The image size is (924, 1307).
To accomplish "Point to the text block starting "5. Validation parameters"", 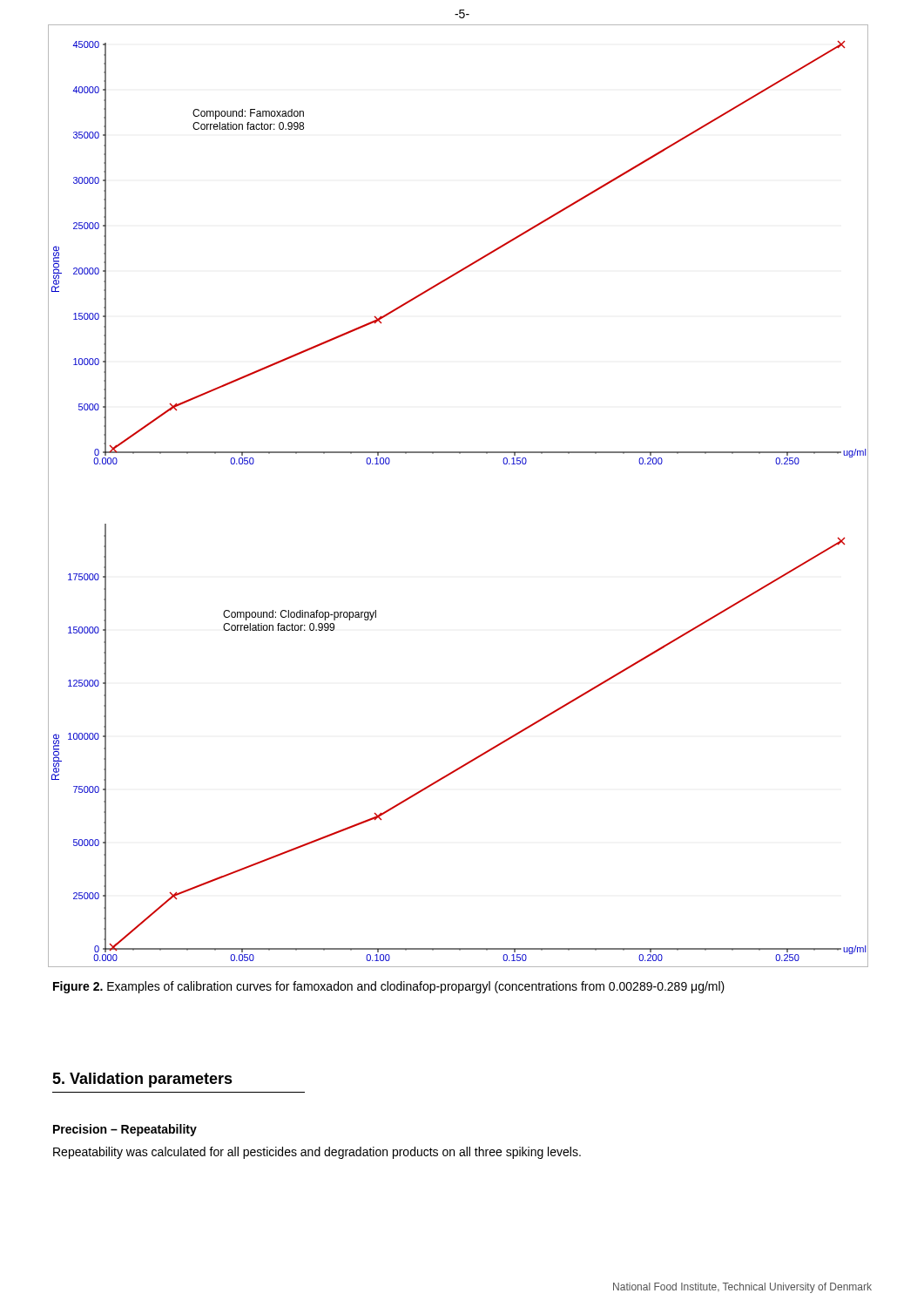I will click(142, 1079).
